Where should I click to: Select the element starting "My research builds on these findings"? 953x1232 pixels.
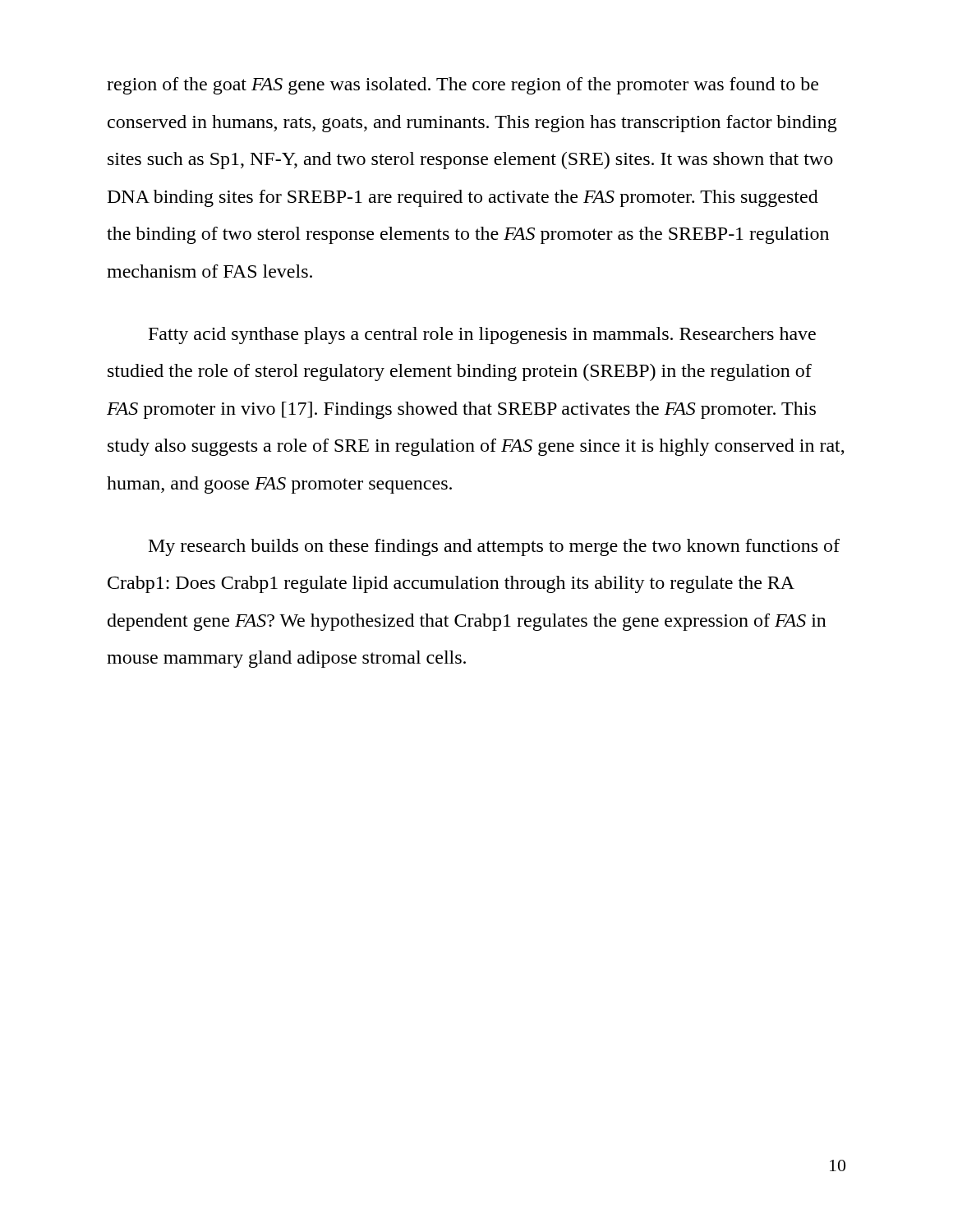pos(494,547)
